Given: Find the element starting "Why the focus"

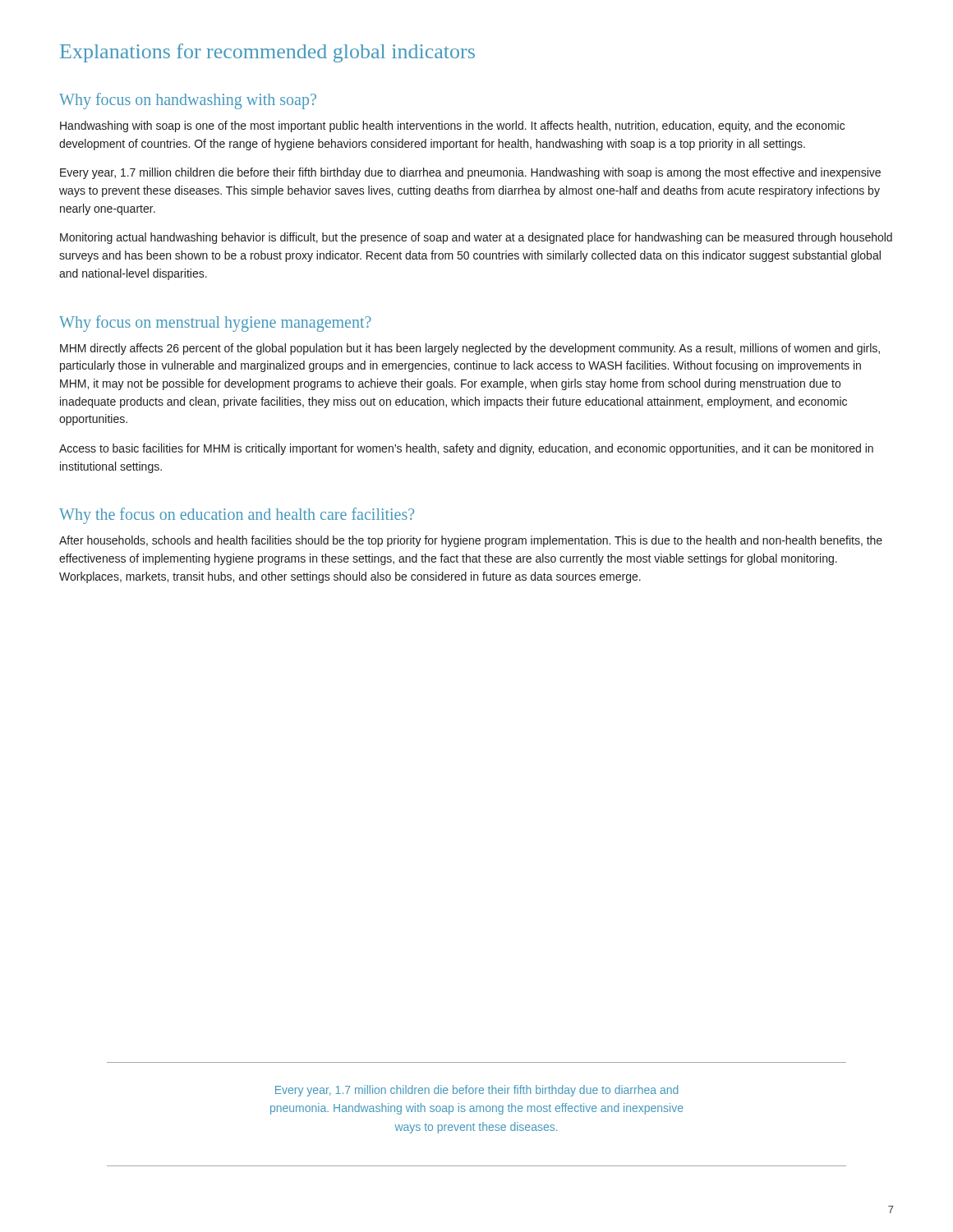Looking at the screenshot, I should tap(237, 514).
